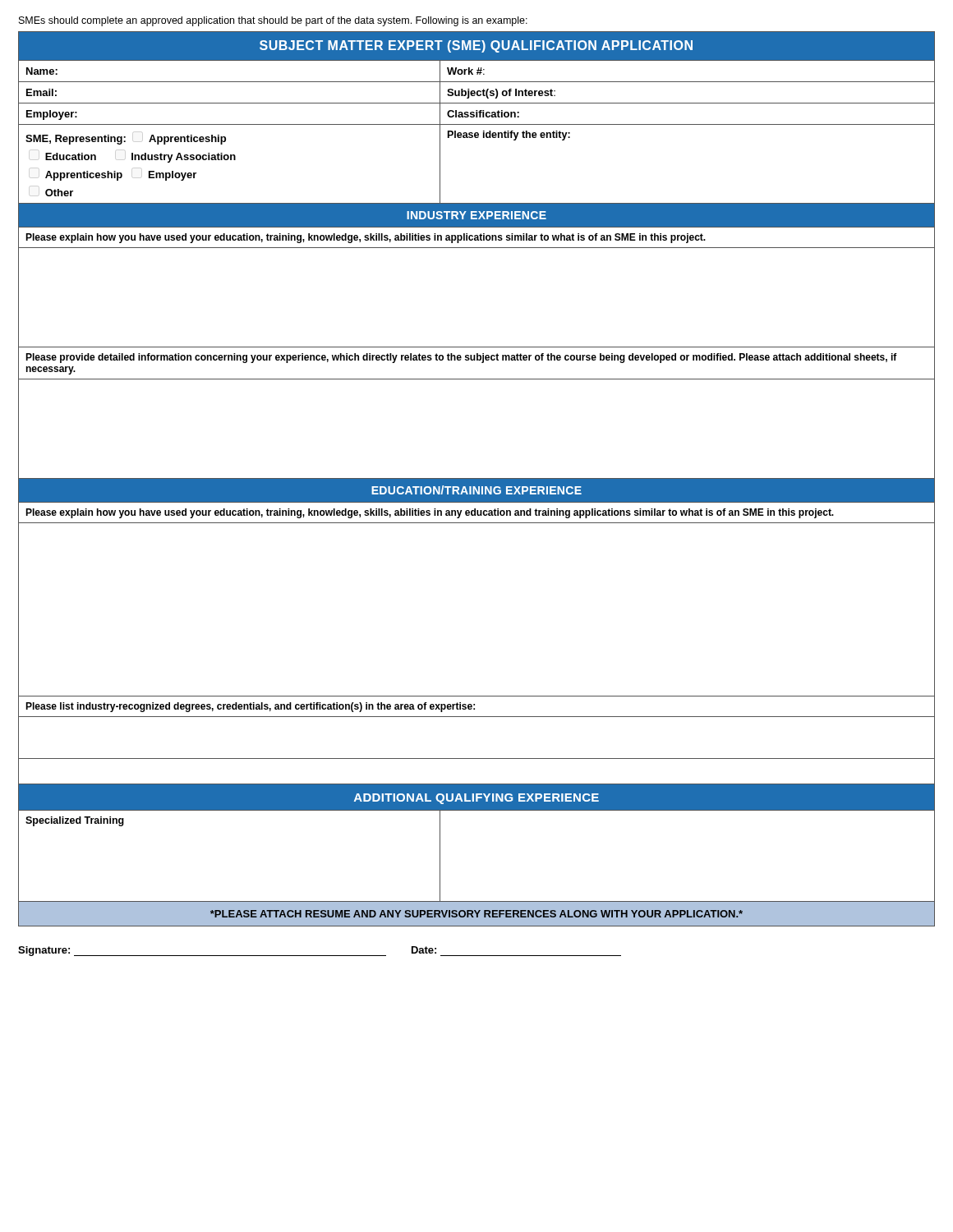The height and width of the screenshot is (1232, 953).
Task: Point to the text starting "Signature: Date:"
Action: [x=320, y=949]
